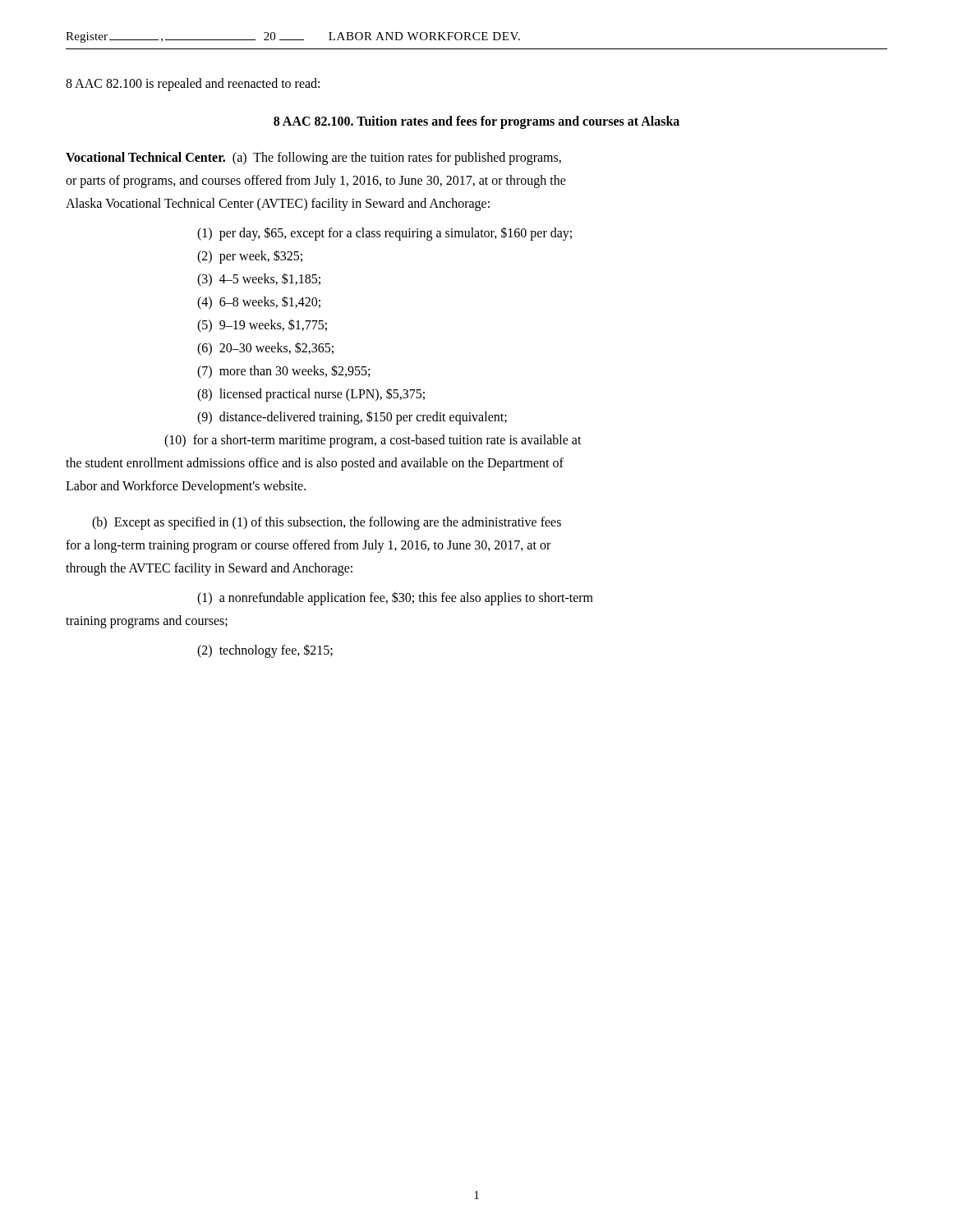953x1232 pixels.
Task: Locate the block of text that opens with "(1) a nonrefundable application fee, $30; this"
Action: 395,598
